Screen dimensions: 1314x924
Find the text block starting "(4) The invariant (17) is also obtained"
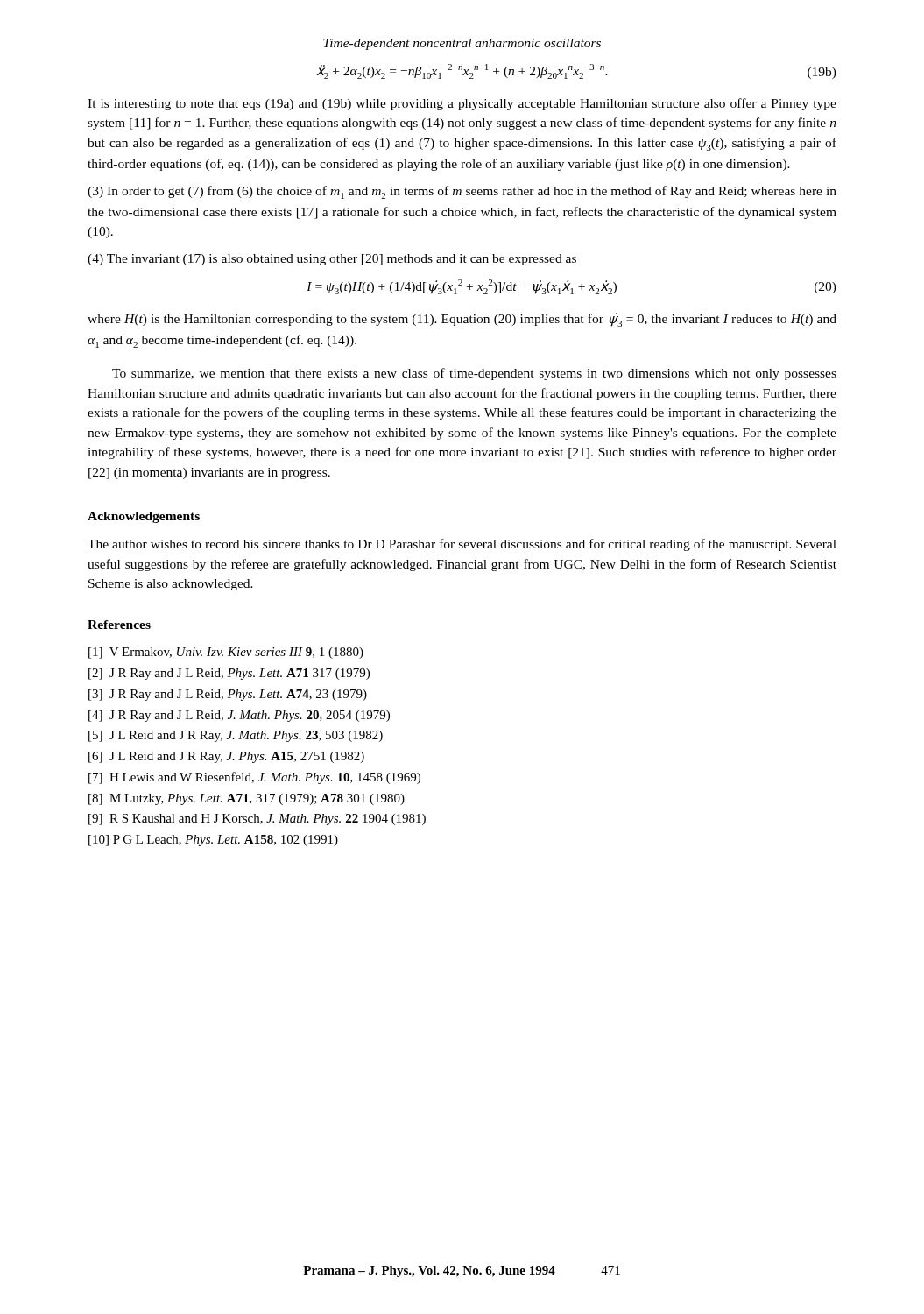pyautogui.click(x=332, y=258)
